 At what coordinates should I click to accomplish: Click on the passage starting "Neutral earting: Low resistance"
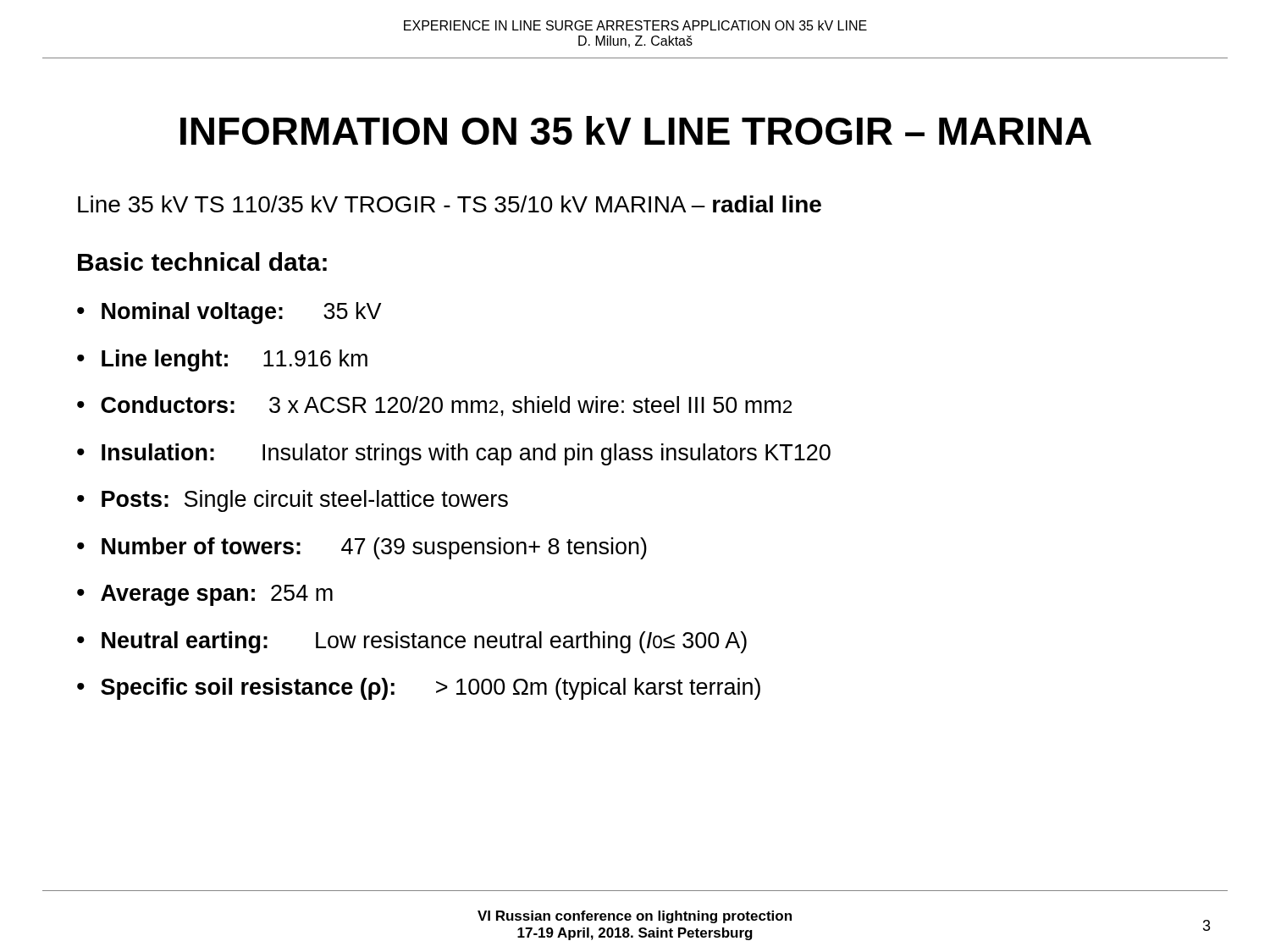pyautogui.click(x=424, y=641)
